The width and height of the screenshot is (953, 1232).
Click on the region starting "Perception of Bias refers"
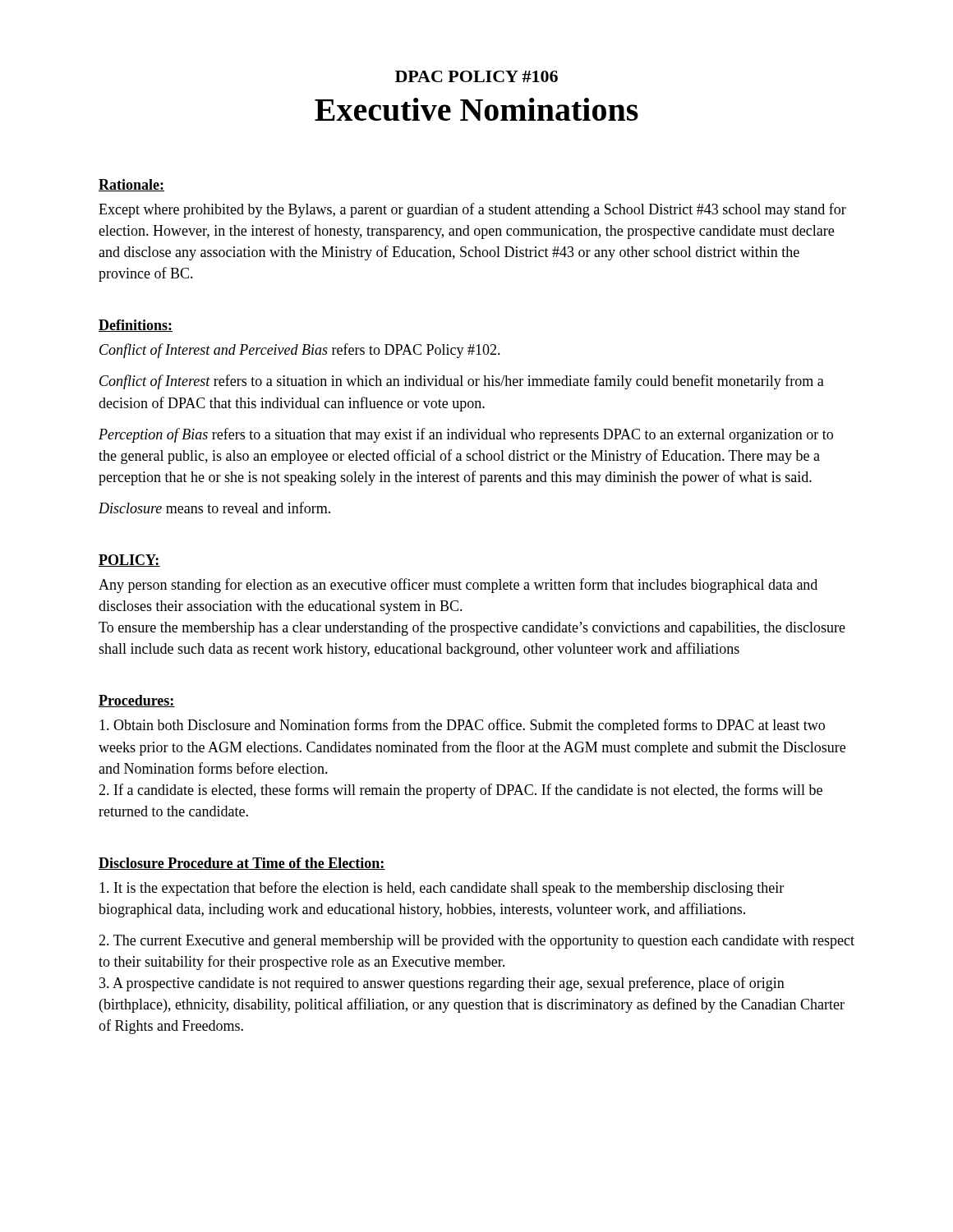(x=466, y=456)
